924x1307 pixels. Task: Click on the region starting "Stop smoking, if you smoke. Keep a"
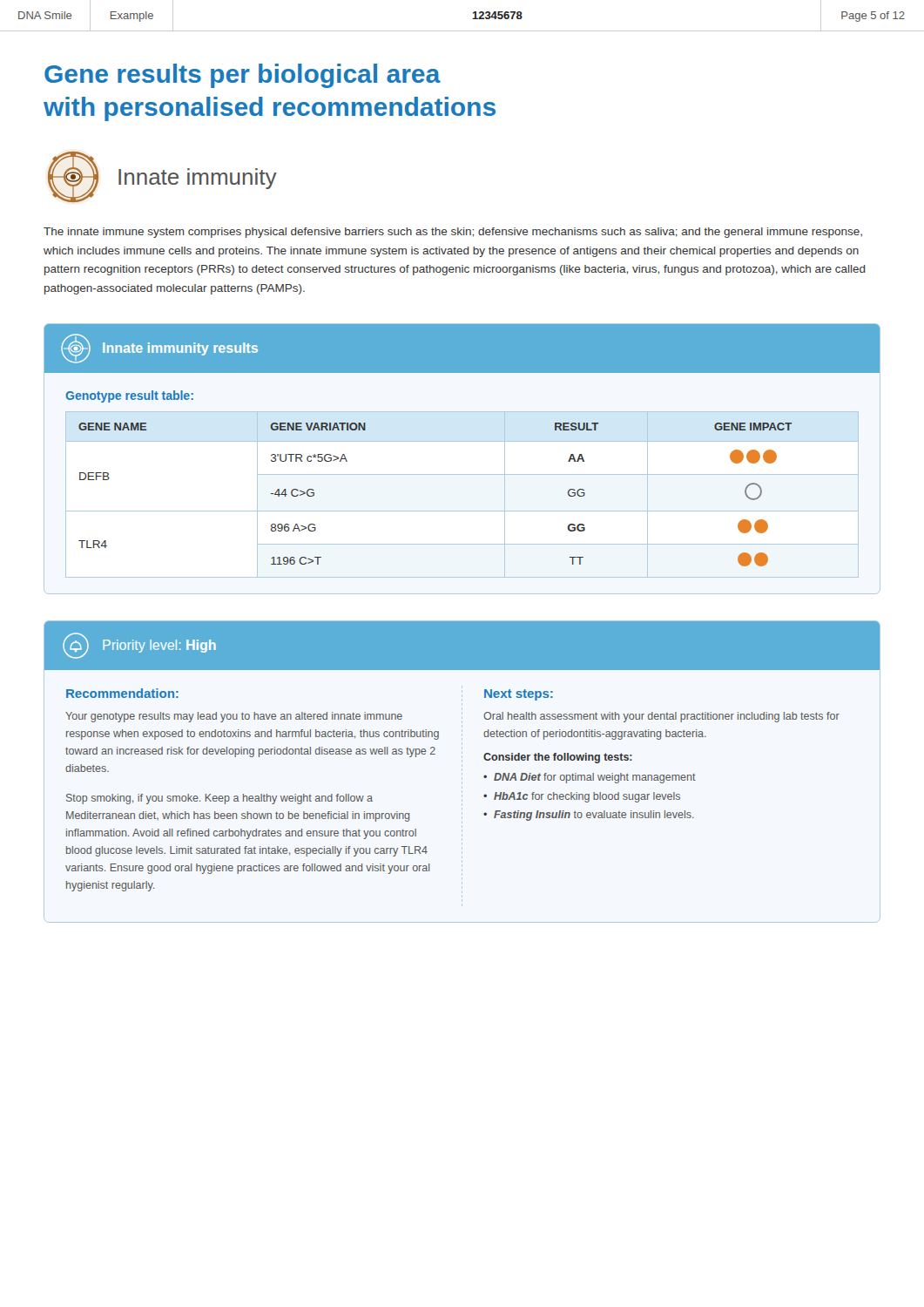click(248, 842)
